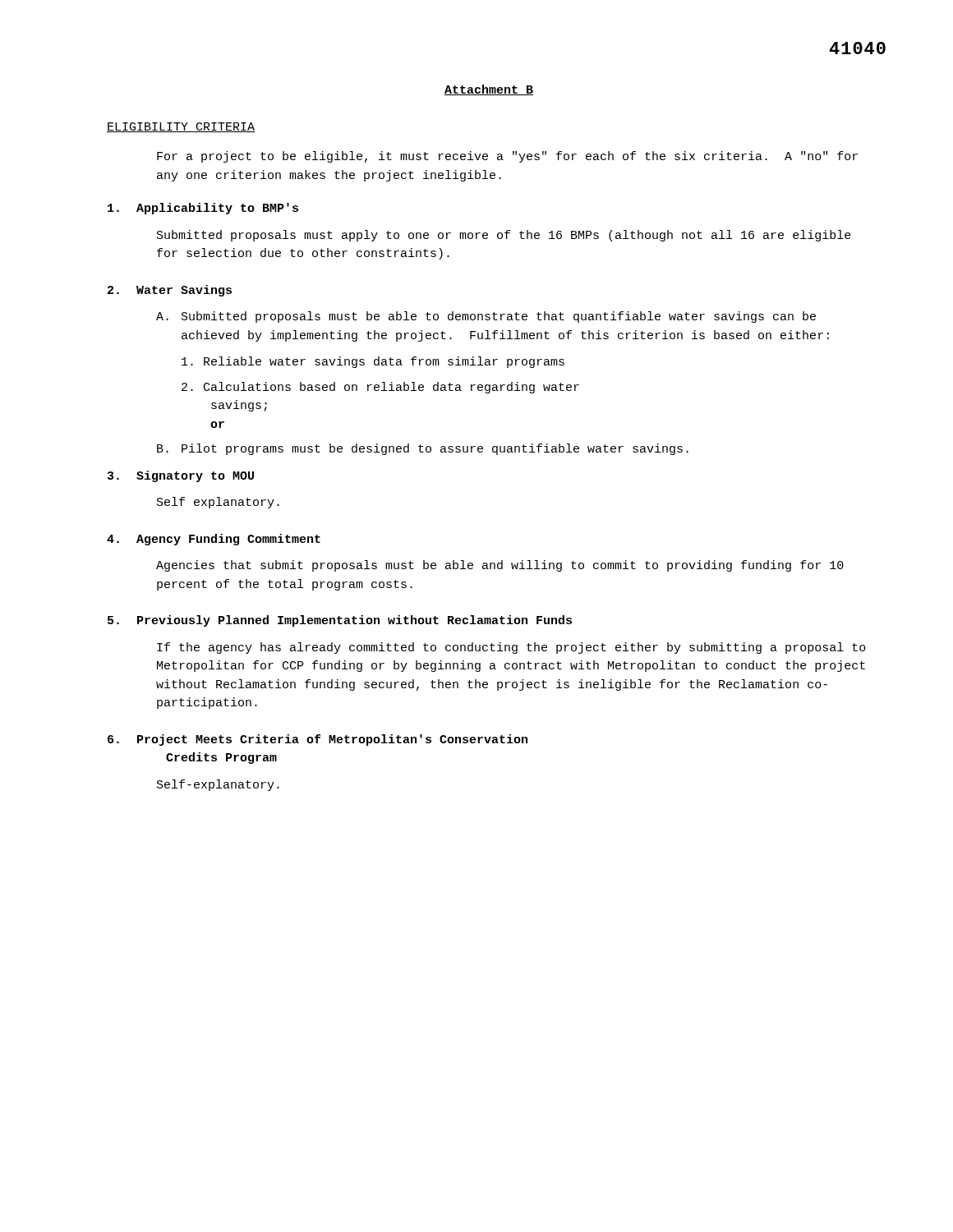Click on the text starting "5. Previously Planned Implementation without Reclamation Funds"
This screenshot has width=953, height=1232.
click(x=340, y=622)
